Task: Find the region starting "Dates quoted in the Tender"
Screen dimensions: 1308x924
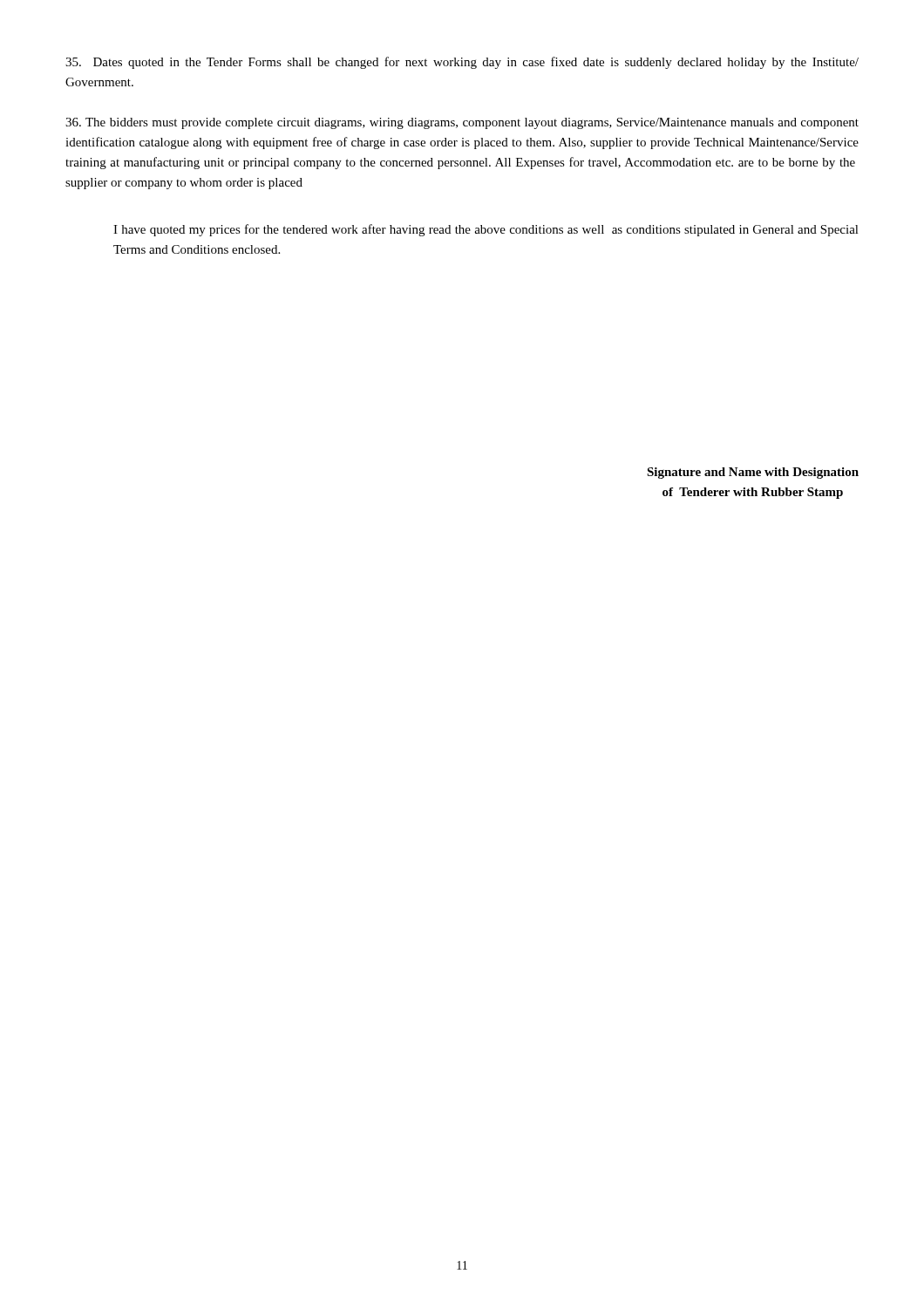Action: click(x=462, y=72)
